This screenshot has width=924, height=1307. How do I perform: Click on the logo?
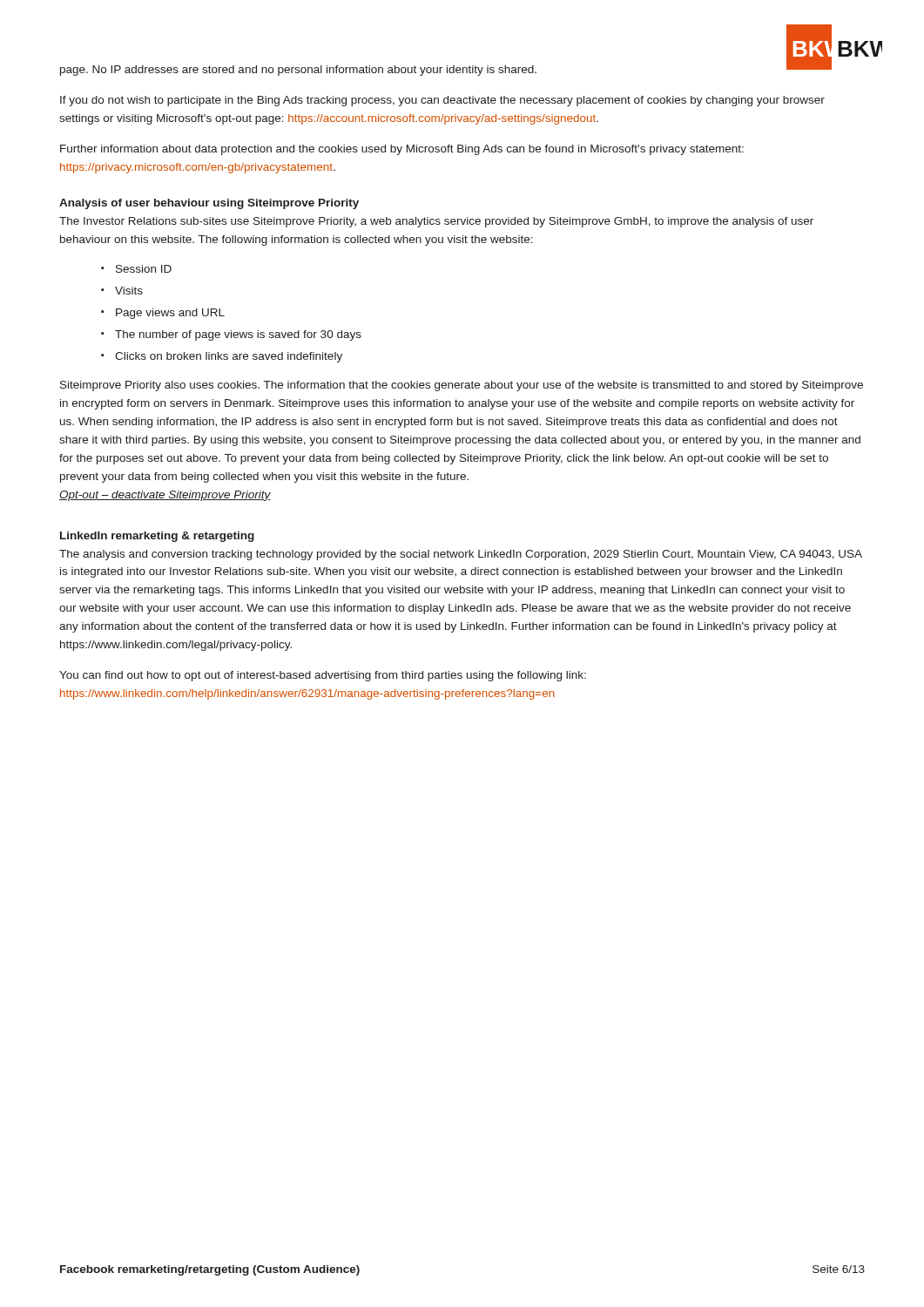834,47
